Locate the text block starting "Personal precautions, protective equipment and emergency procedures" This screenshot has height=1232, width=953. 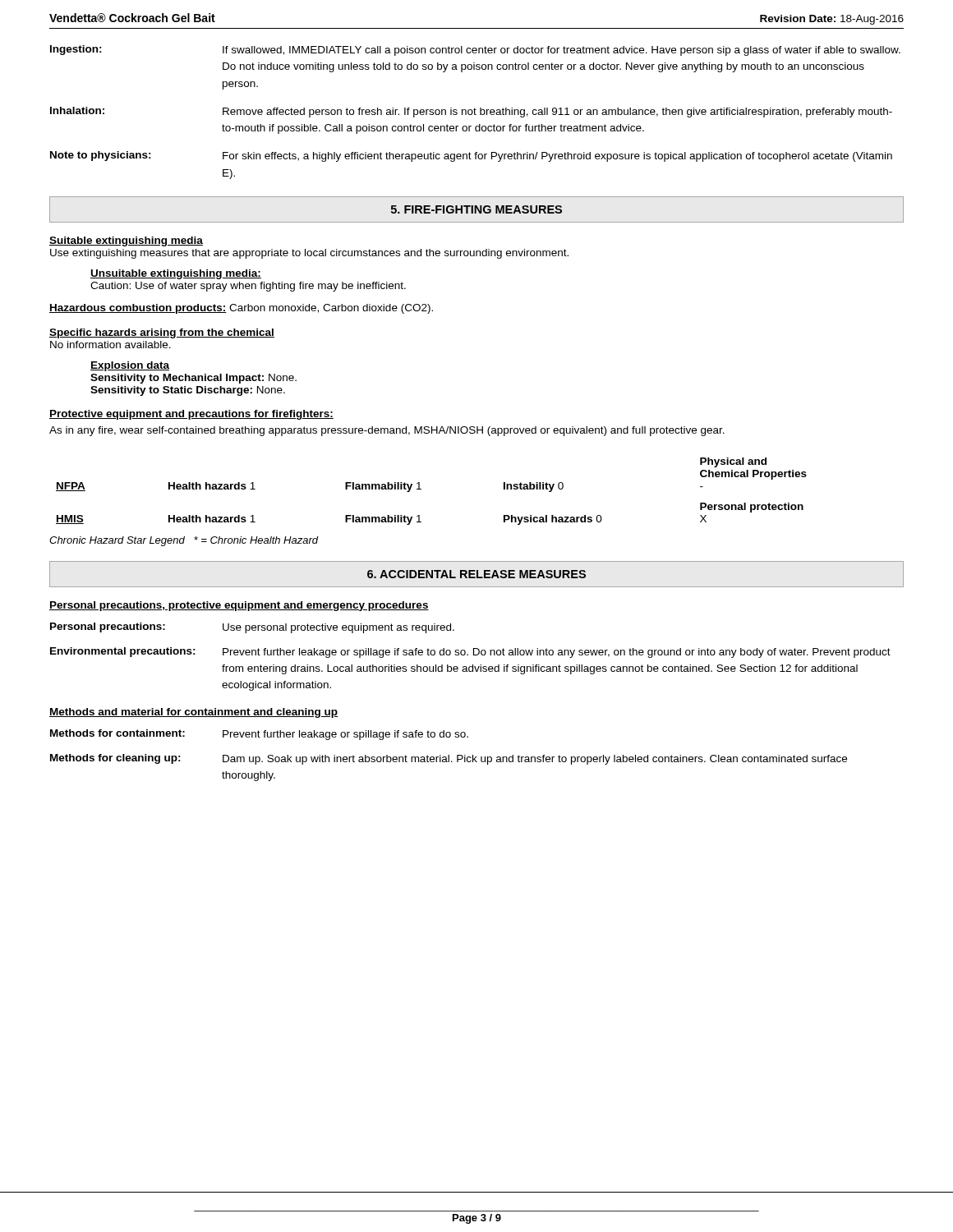(239, 605)
